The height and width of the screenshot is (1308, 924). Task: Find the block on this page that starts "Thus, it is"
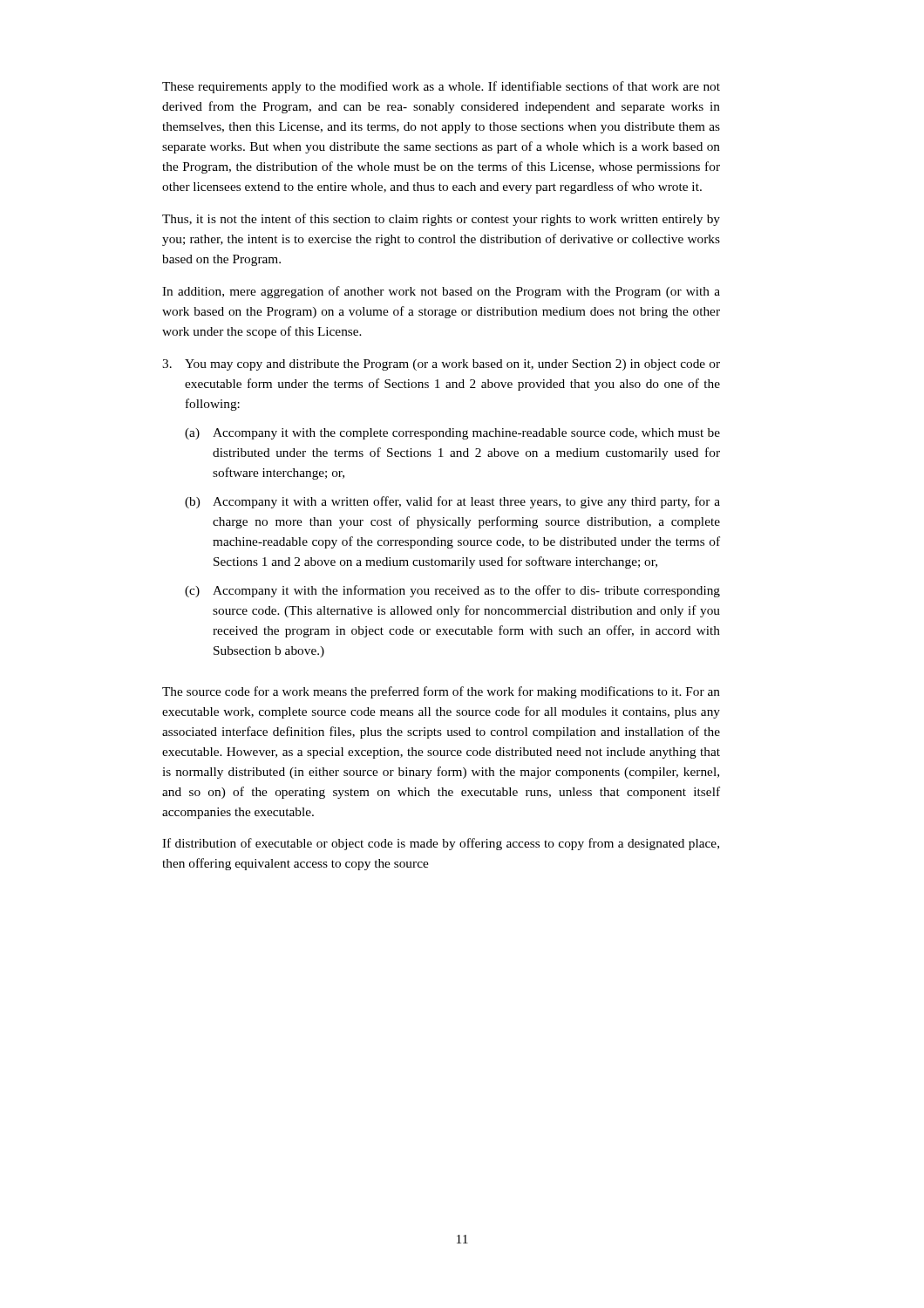click(x=441, y=239)
